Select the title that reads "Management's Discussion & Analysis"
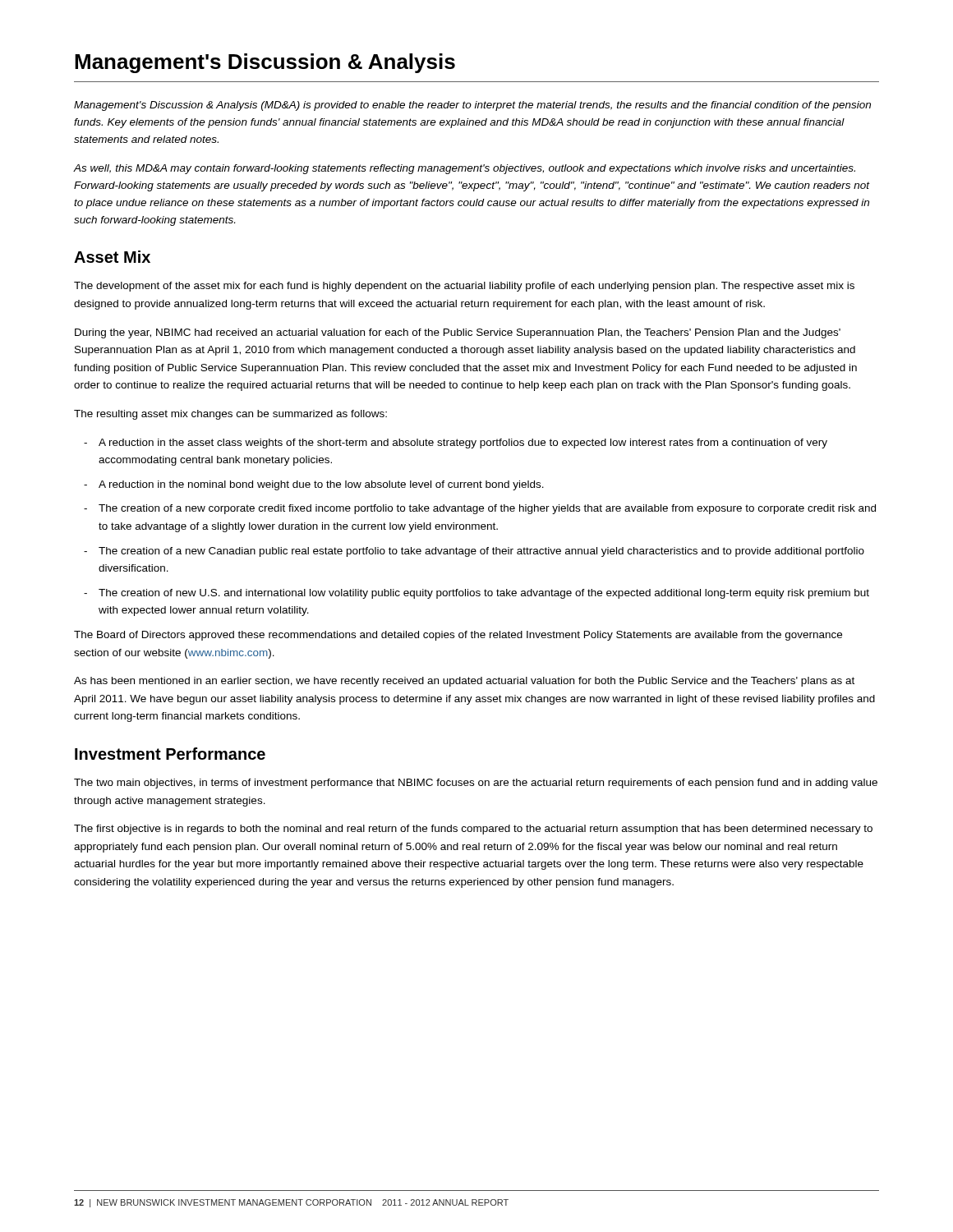Screen dimensions: 1232x953 click(265, 62)
